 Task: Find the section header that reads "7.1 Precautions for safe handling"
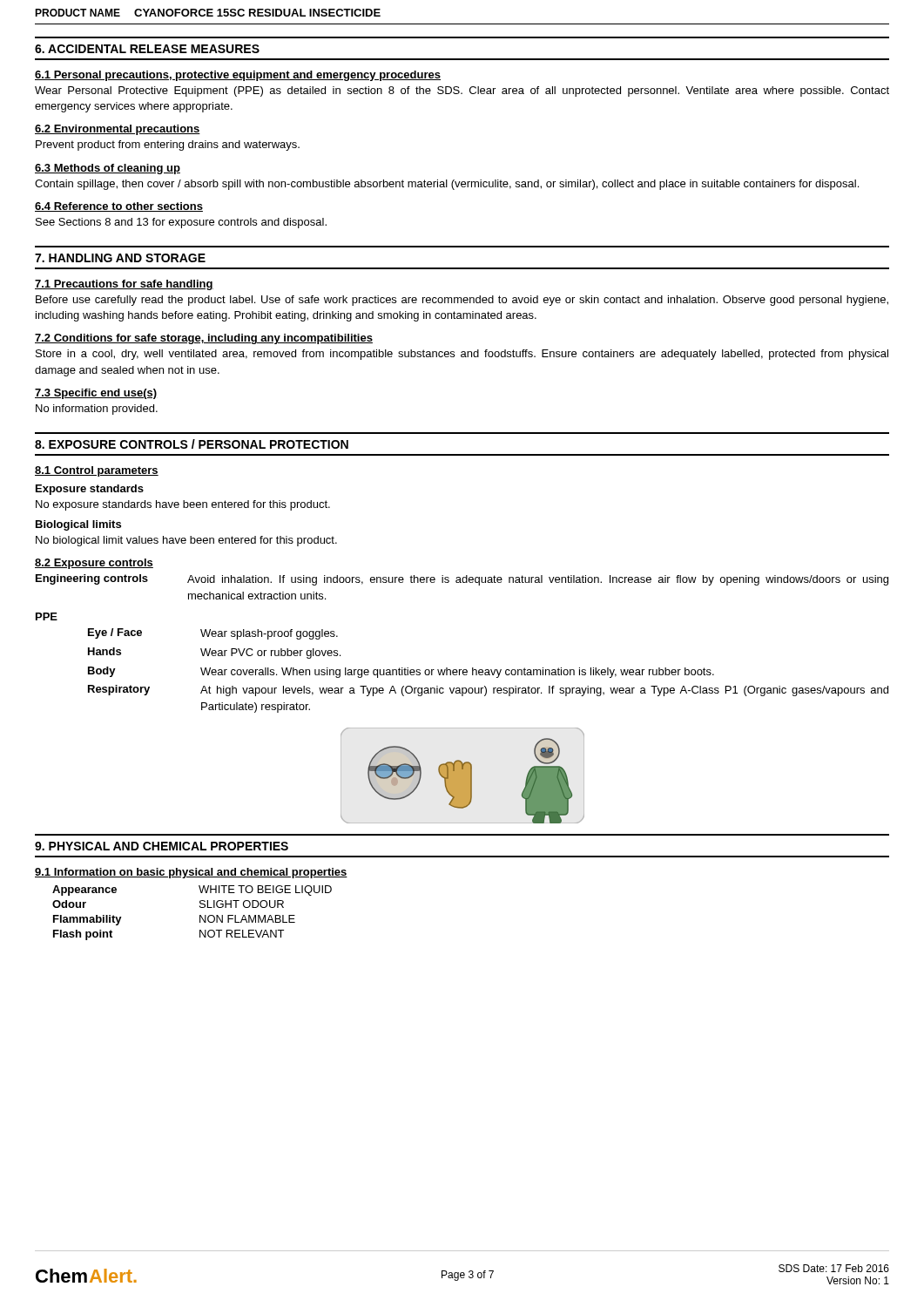[124, 284]
